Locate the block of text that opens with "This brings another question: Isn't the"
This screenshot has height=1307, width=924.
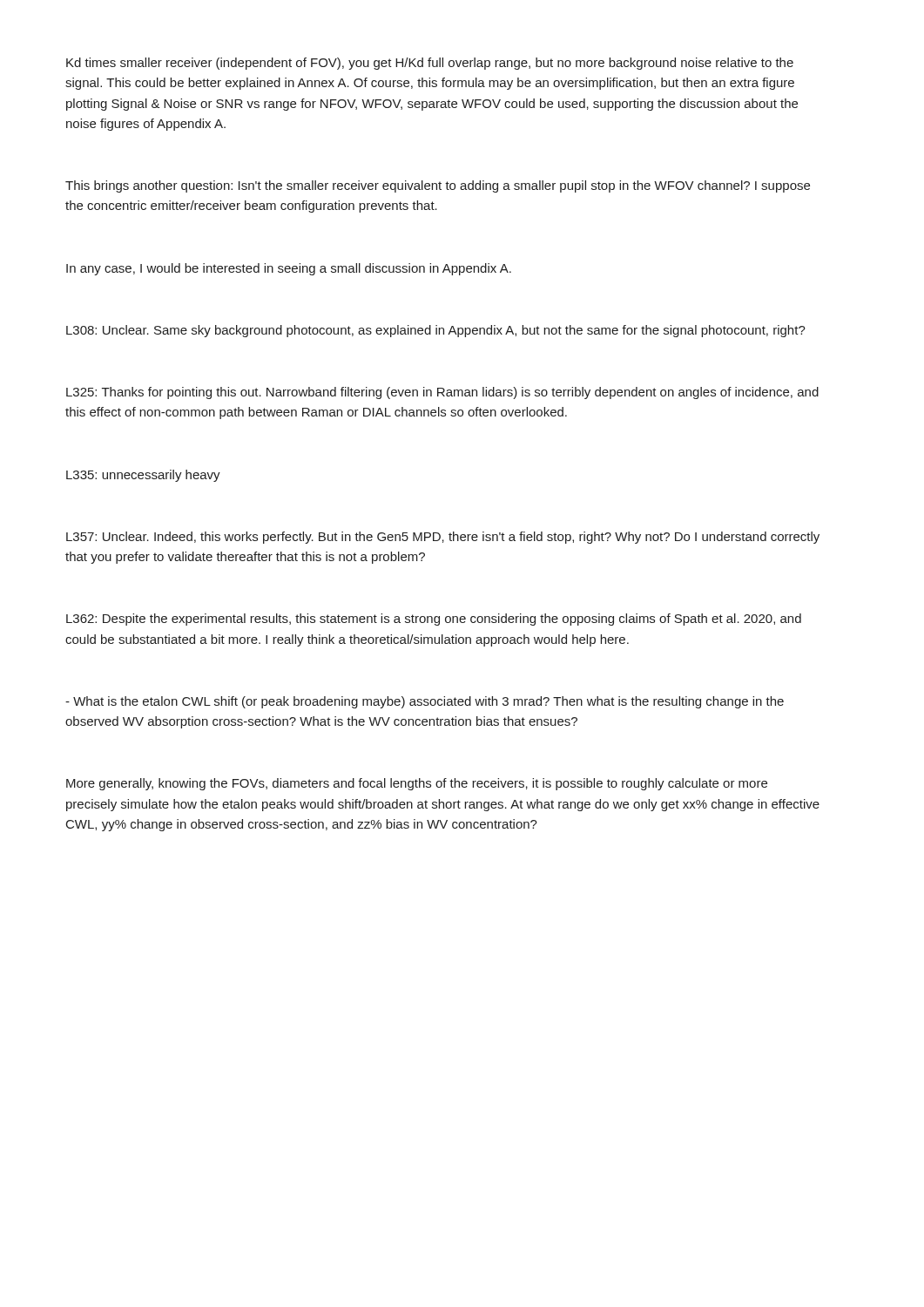coord(438,195)
